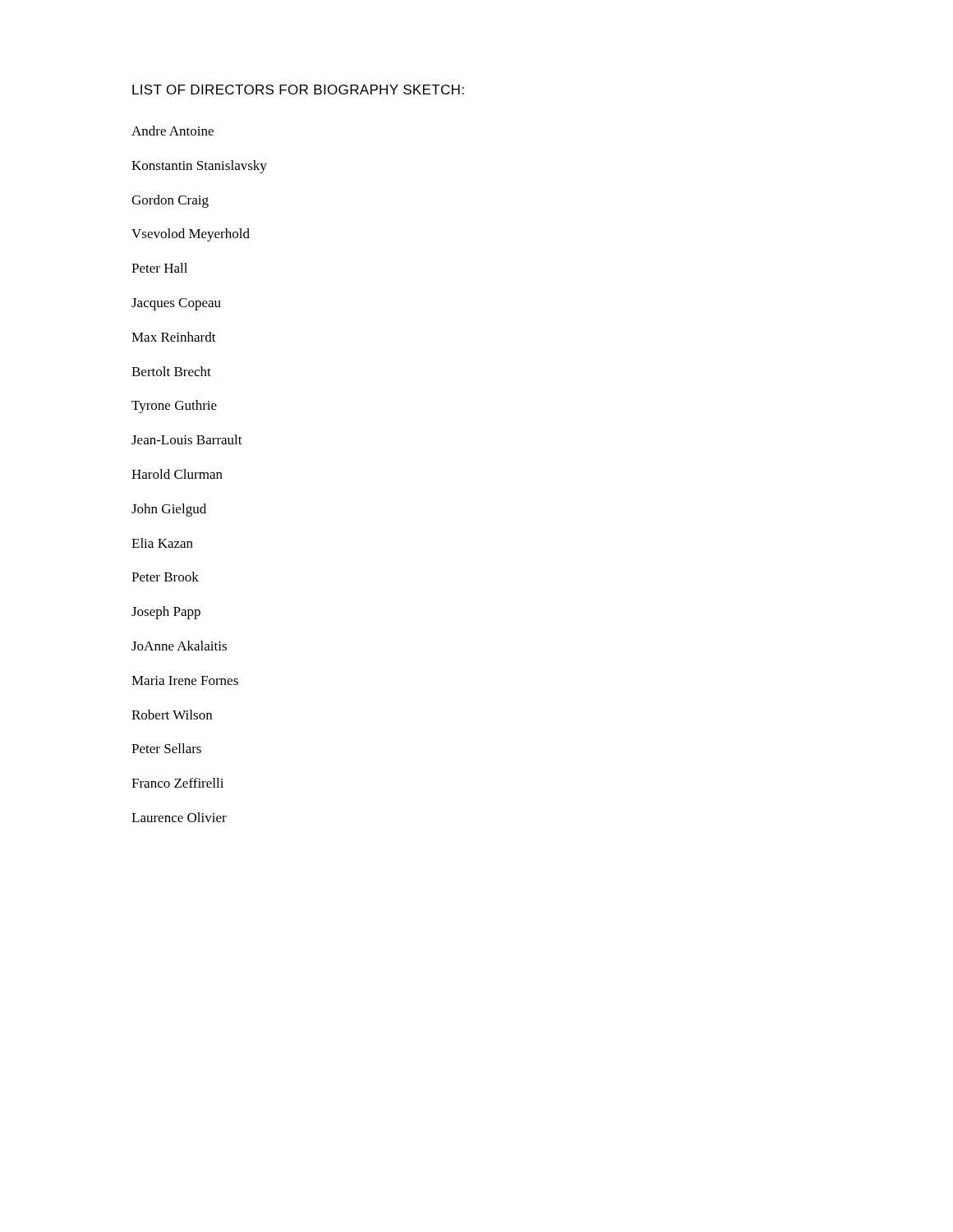Image resolution: width=953 pixels, height=1232 pixels.
Task: Find the element starting "Laurence Olivier"
Action: point(179,818)
